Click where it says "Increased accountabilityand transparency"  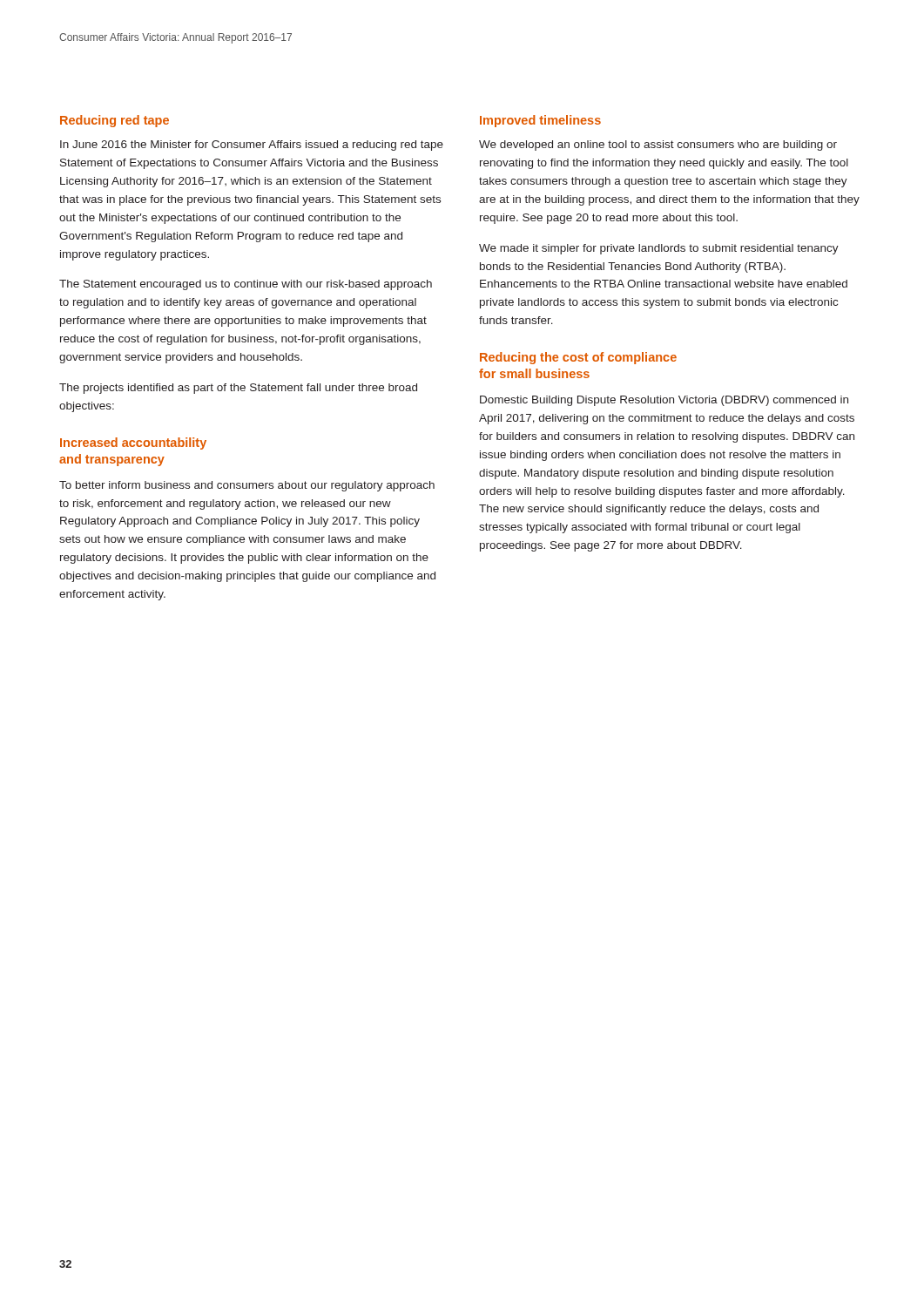[133, 451]
